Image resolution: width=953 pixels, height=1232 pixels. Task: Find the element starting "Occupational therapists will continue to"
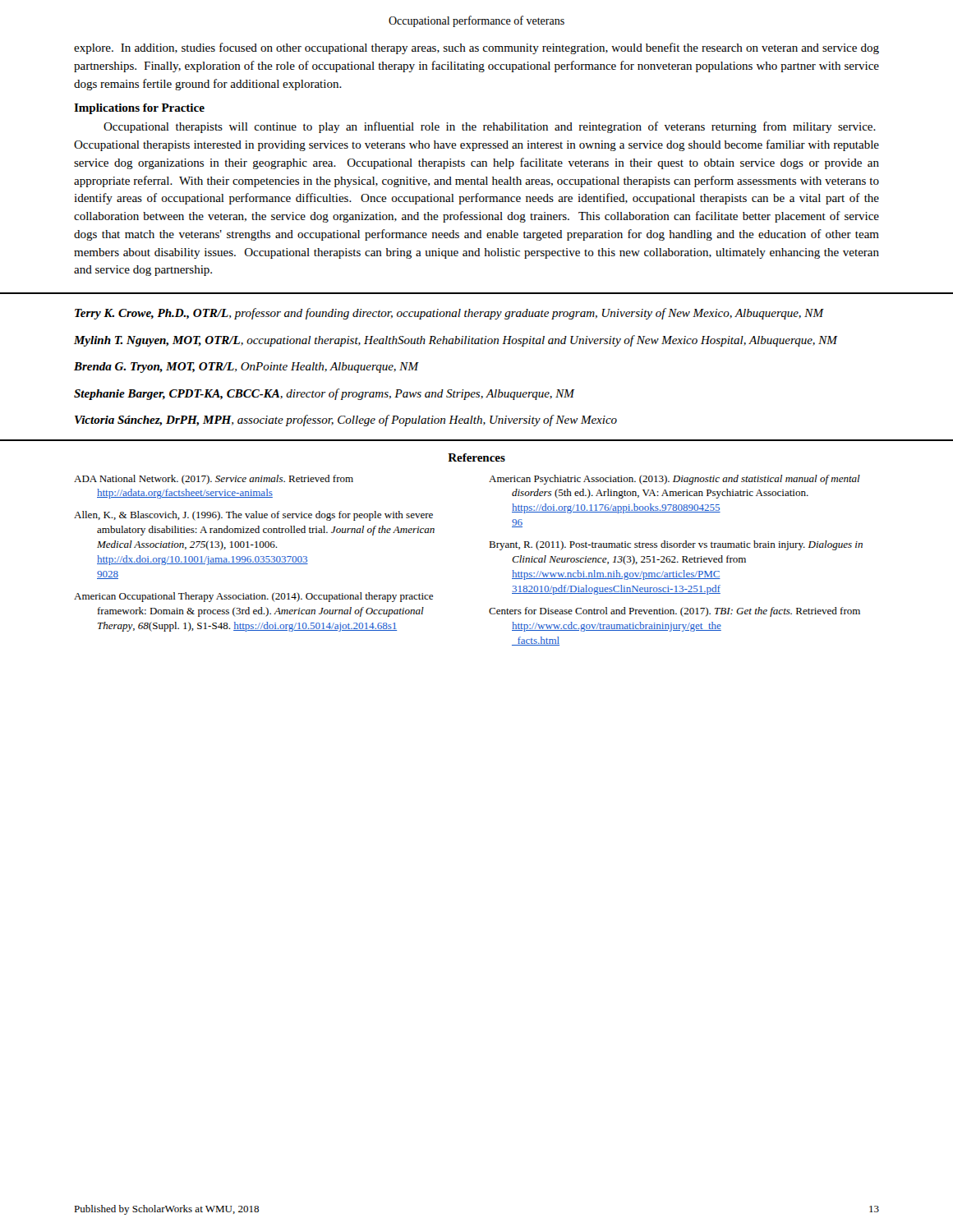coord(476,198)
